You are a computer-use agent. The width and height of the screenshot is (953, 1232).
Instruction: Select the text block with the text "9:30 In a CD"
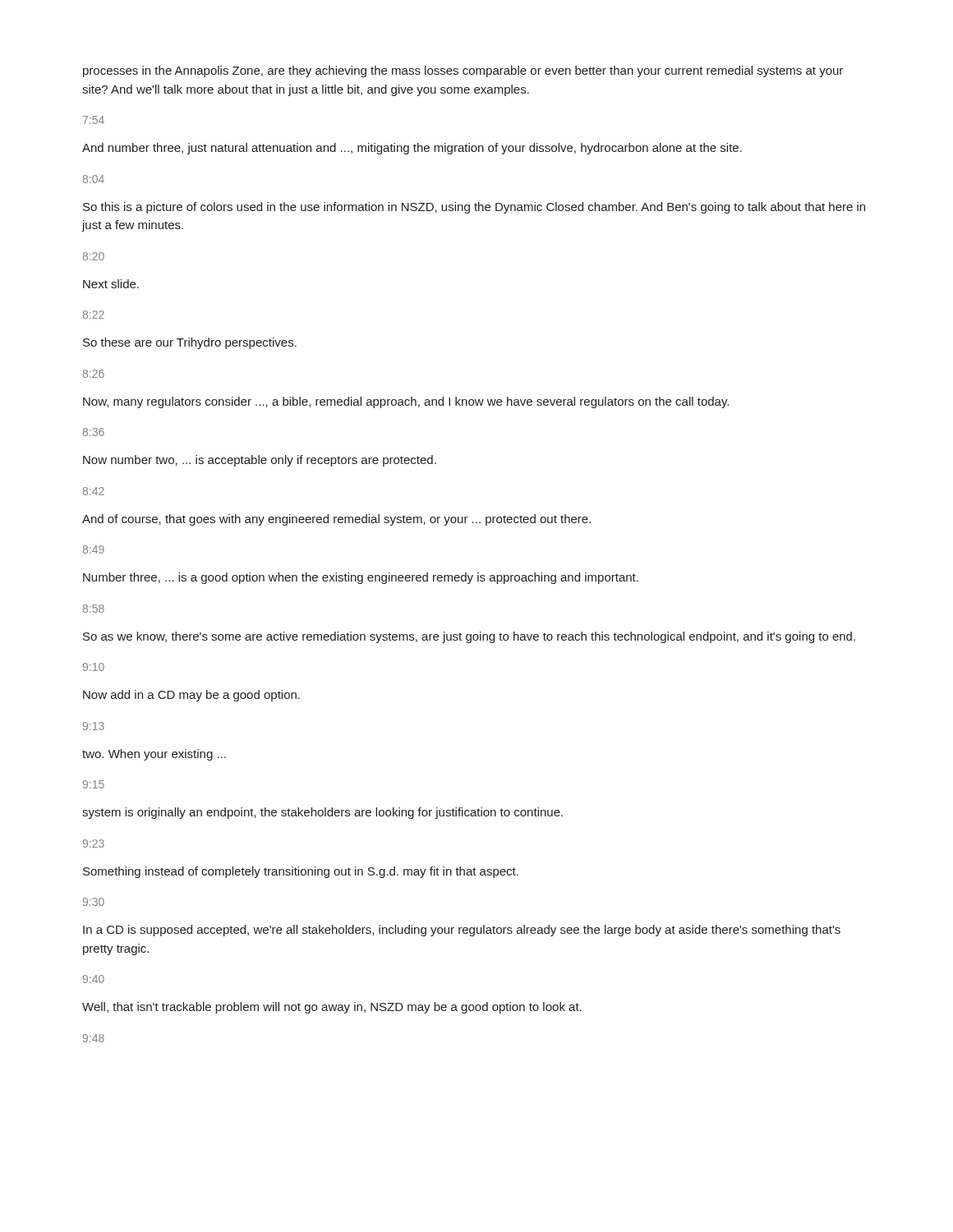click(x=476, y=926)
